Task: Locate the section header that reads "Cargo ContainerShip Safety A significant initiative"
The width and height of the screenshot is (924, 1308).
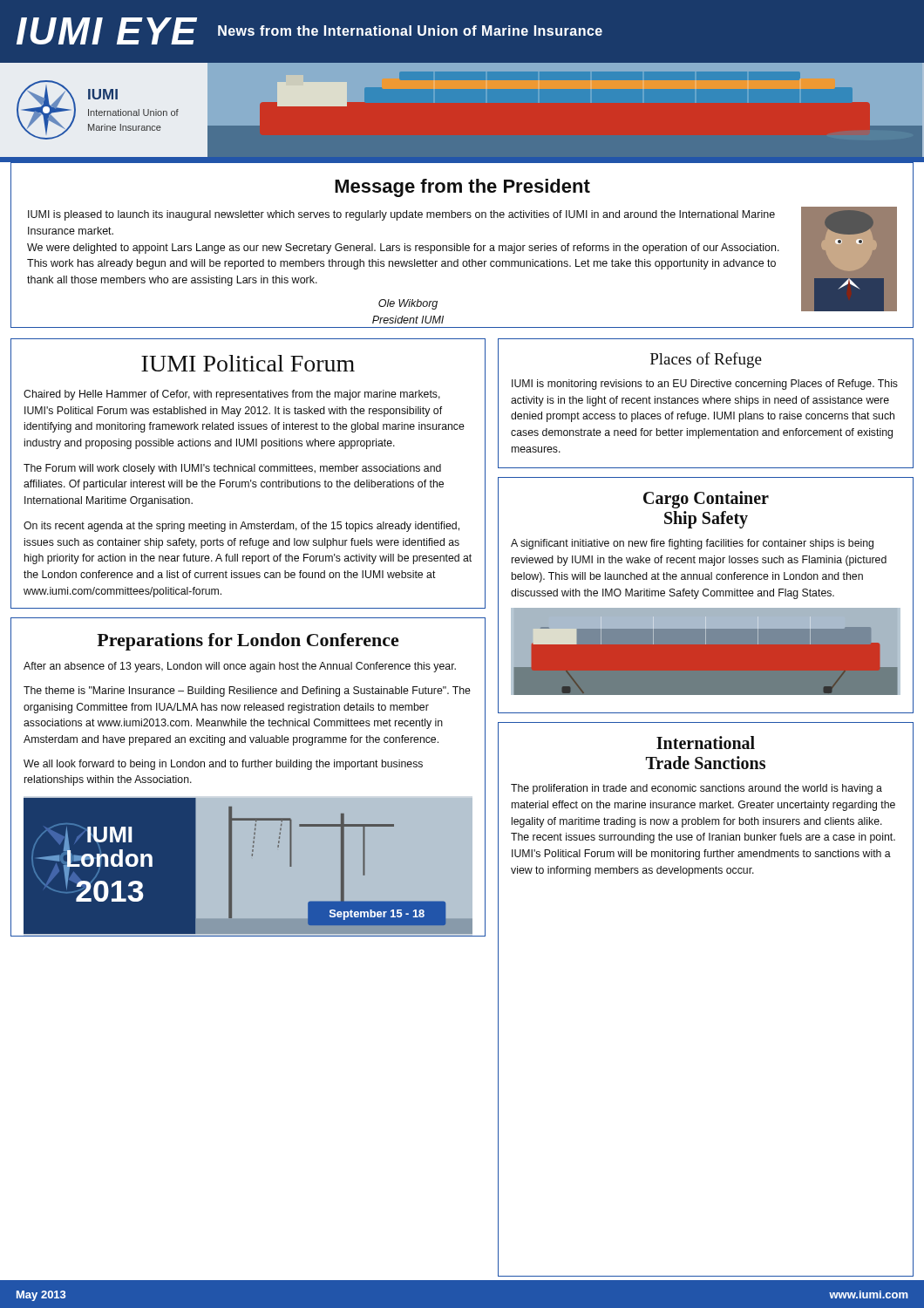Action: coord(706,592)
